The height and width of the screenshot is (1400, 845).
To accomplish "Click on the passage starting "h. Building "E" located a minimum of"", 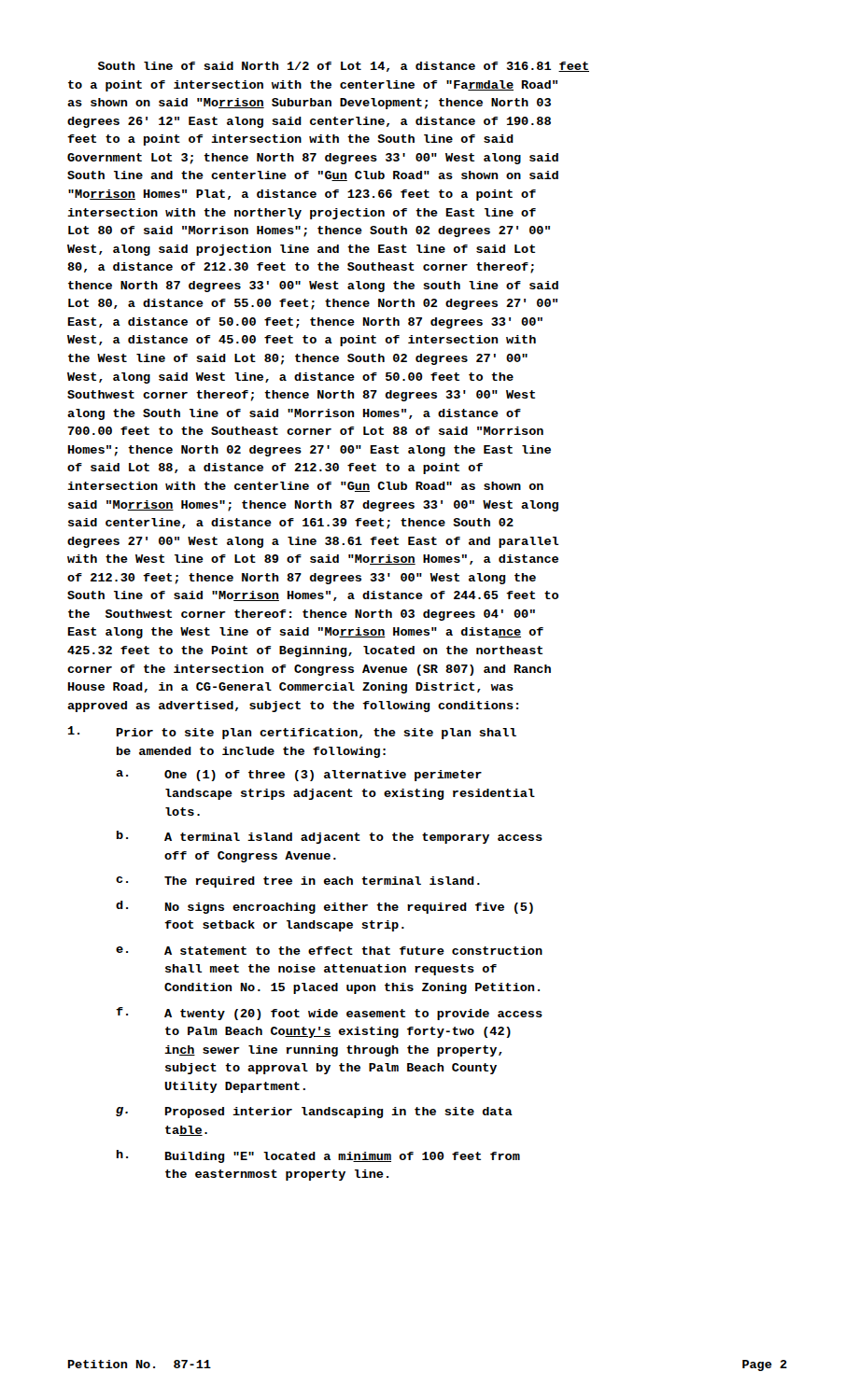I will click(451, 1166).
